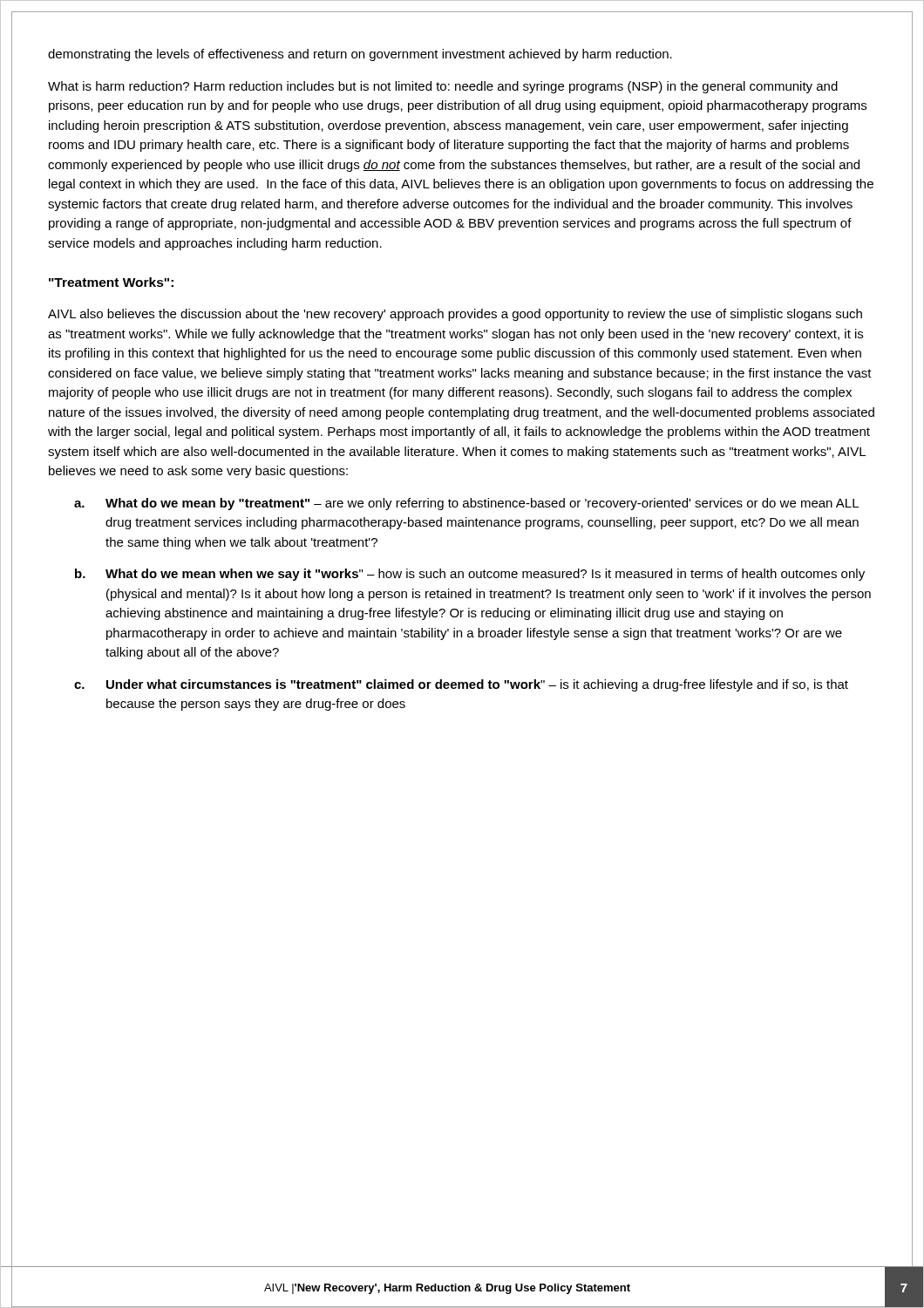Locate the text block that says "demonstrating the levels of effectiveness and return on"
The image size is (924, 1308).
tap(462, 54)
